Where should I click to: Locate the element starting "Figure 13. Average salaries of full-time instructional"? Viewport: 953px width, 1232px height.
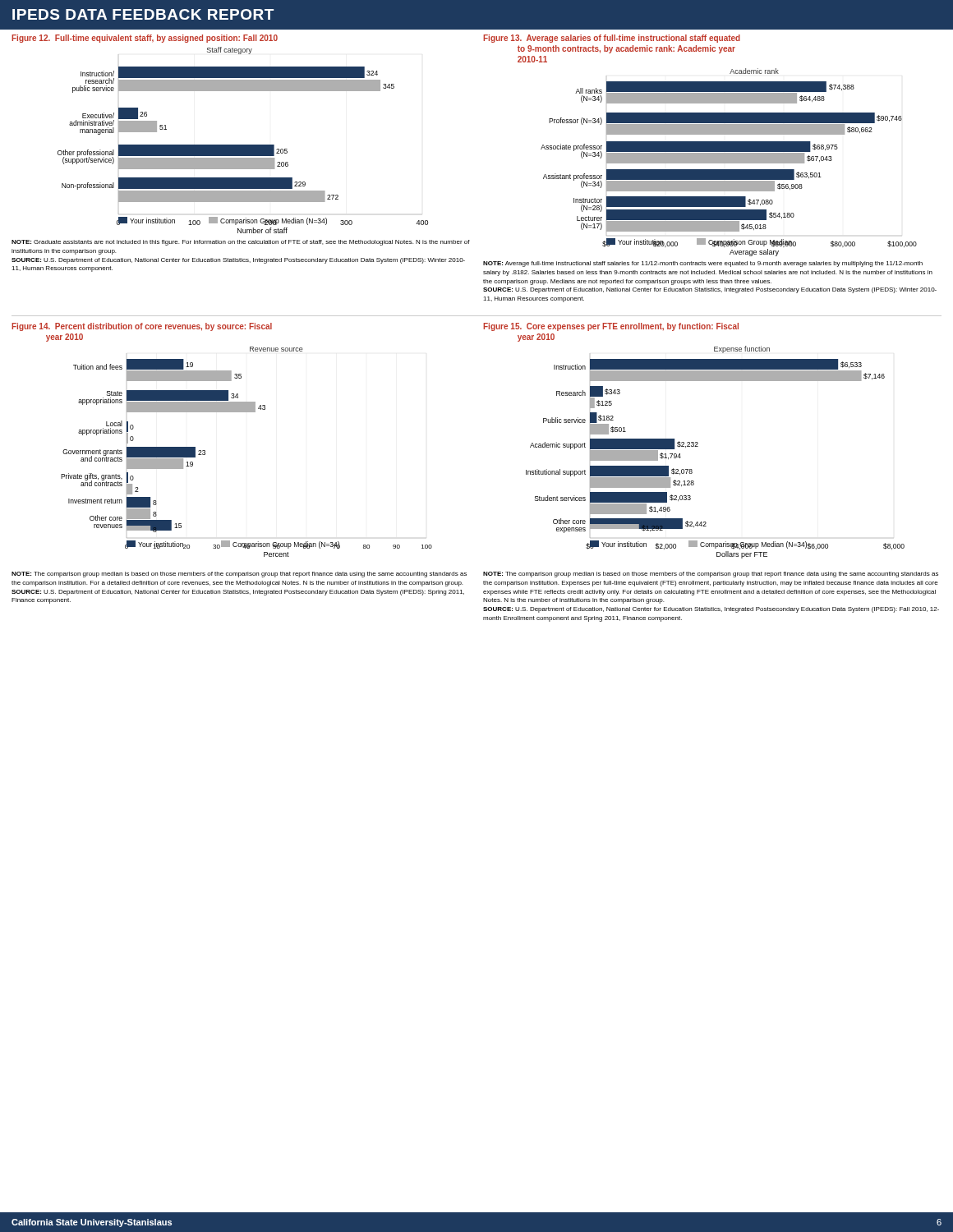point(612,49)
